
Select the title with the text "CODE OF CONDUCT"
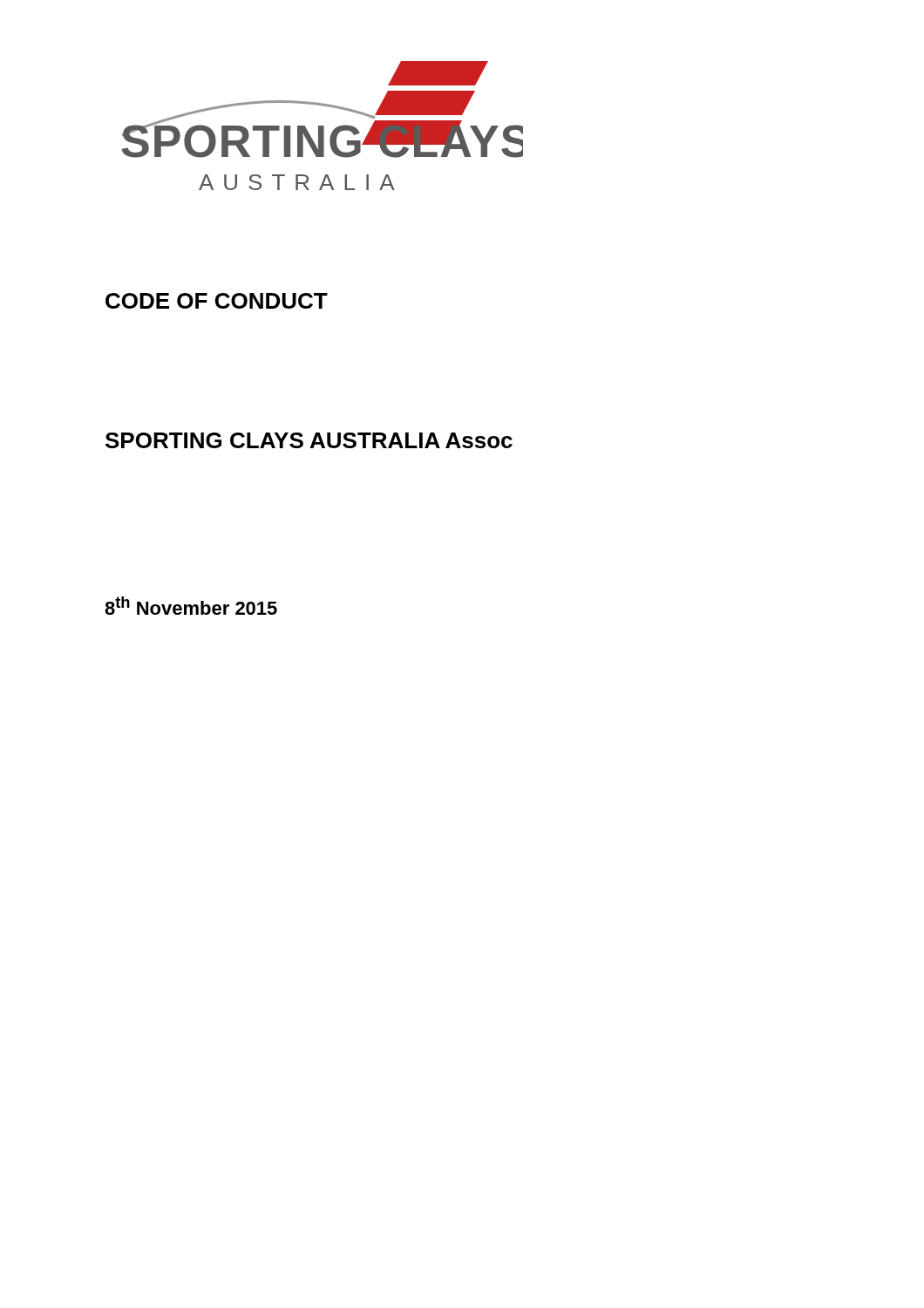[x=216, y=301]
